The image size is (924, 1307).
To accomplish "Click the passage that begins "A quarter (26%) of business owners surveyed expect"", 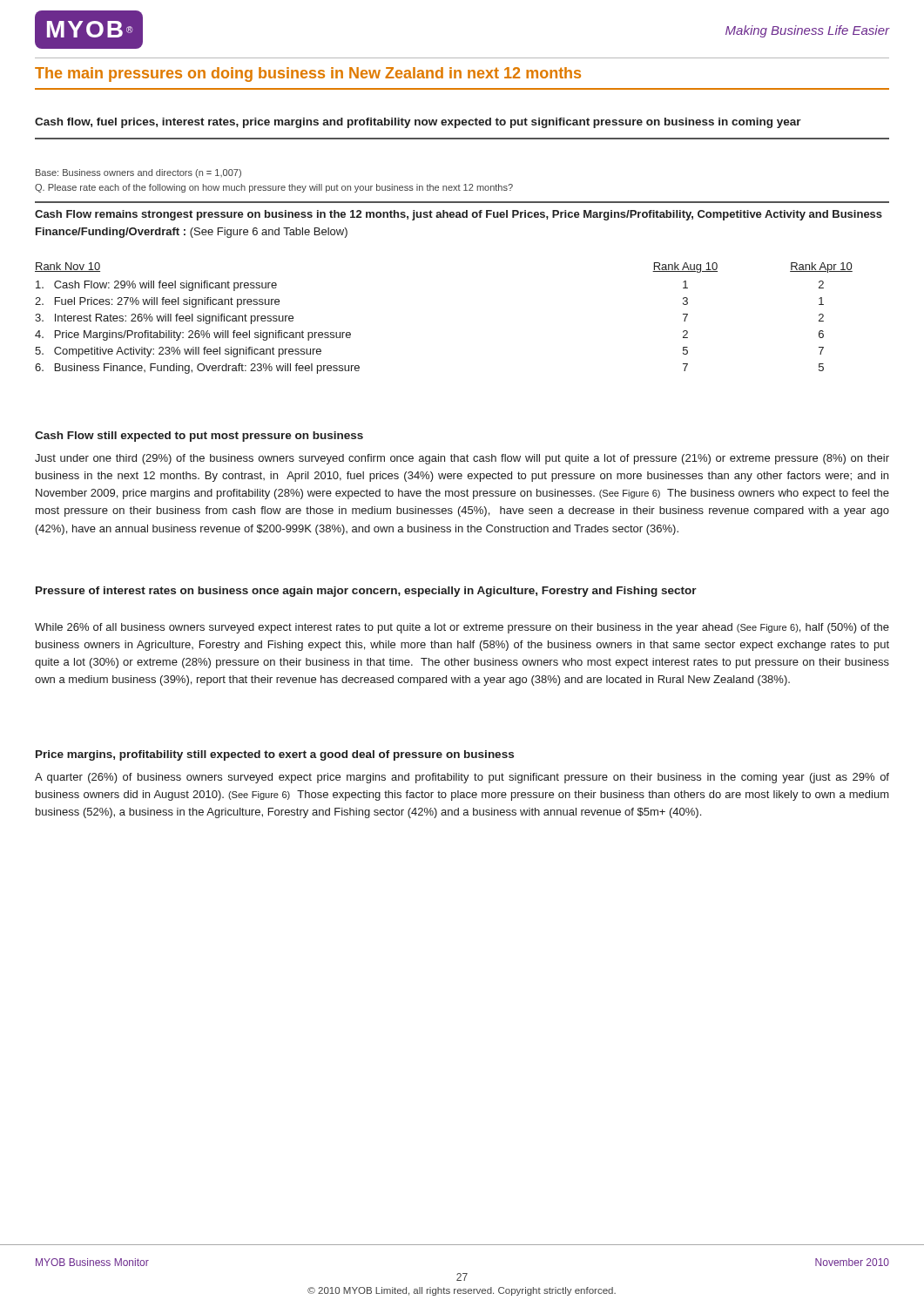I will (462, 795).
